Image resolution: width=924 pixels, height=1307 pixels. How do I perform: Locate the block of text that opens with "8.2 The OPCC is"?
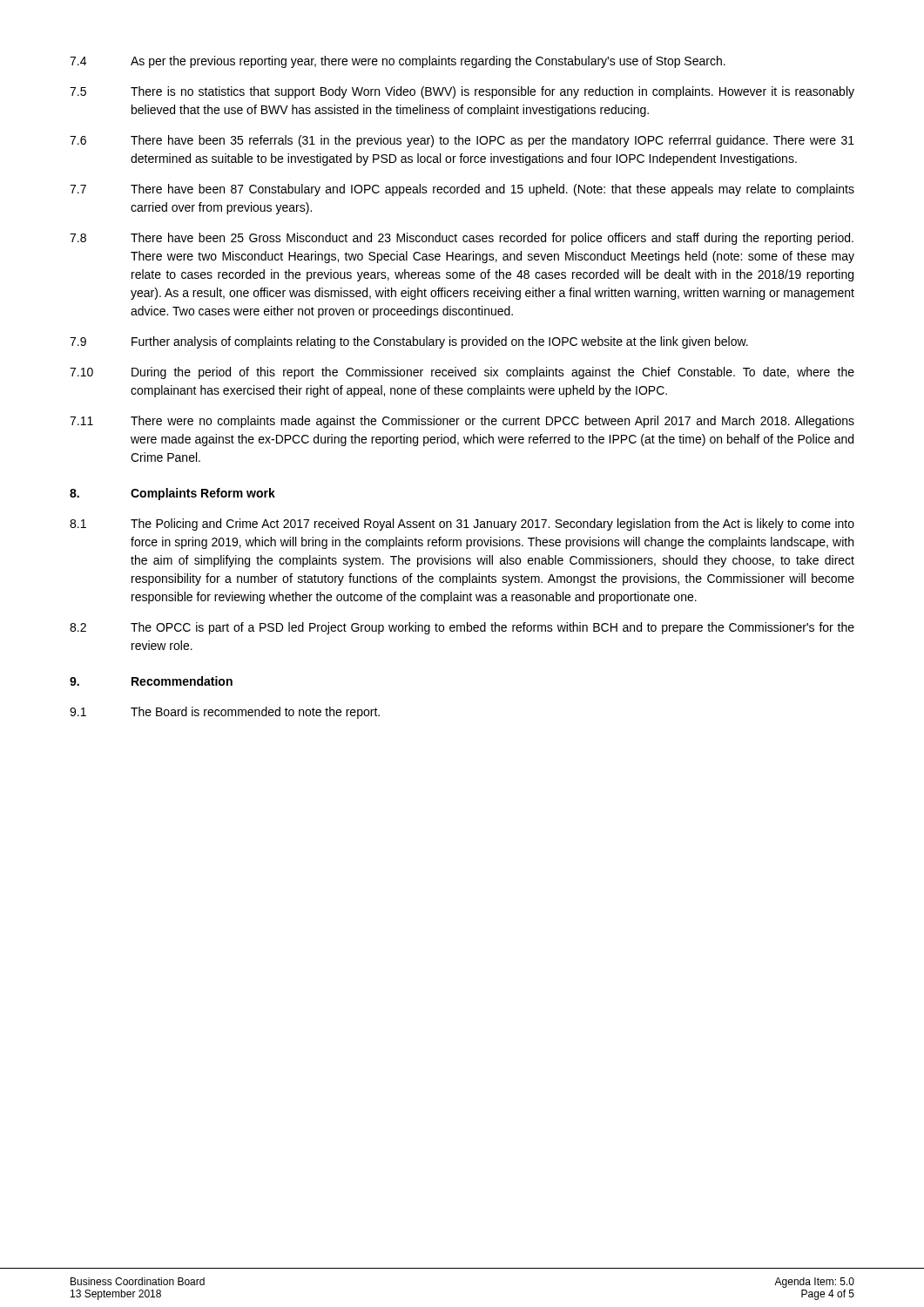(462, 637)
